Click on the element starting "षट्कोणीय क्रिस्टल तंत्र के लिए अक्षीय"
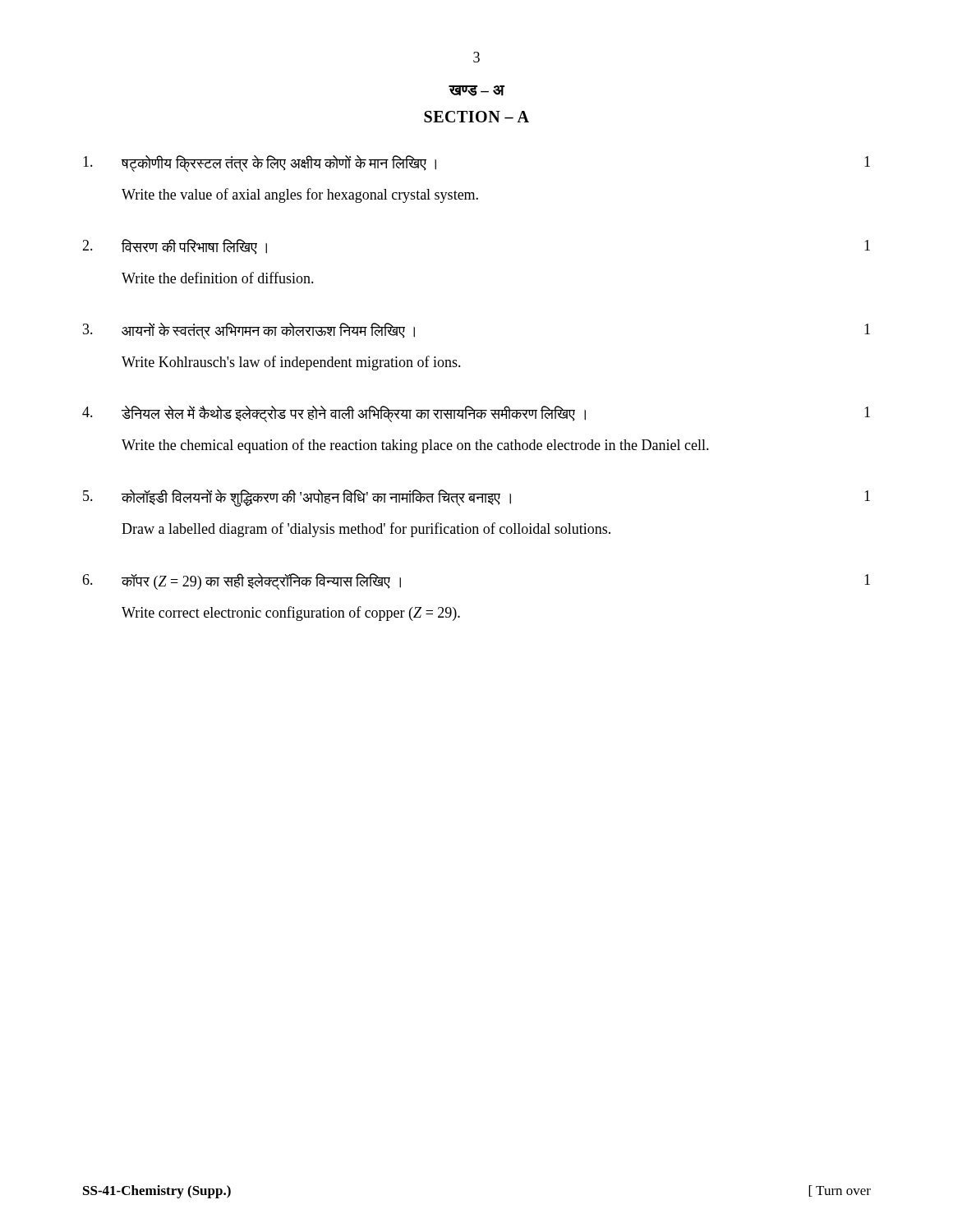953x1232 pixels. coord(276,163)
